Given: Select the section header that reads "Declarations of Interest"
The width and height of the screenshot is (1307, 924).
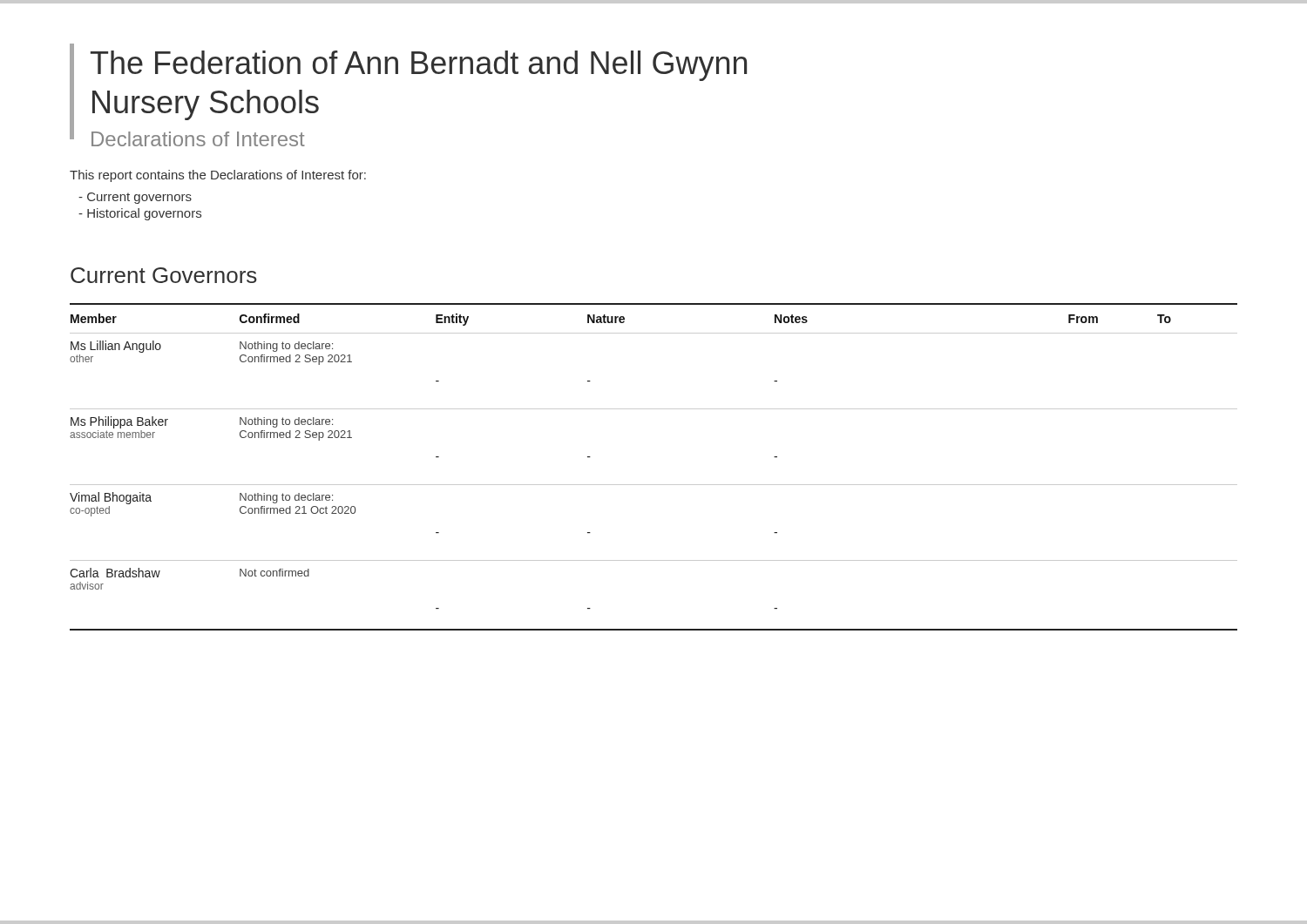Looking at the screenshot, I should [x=197, y=139].
